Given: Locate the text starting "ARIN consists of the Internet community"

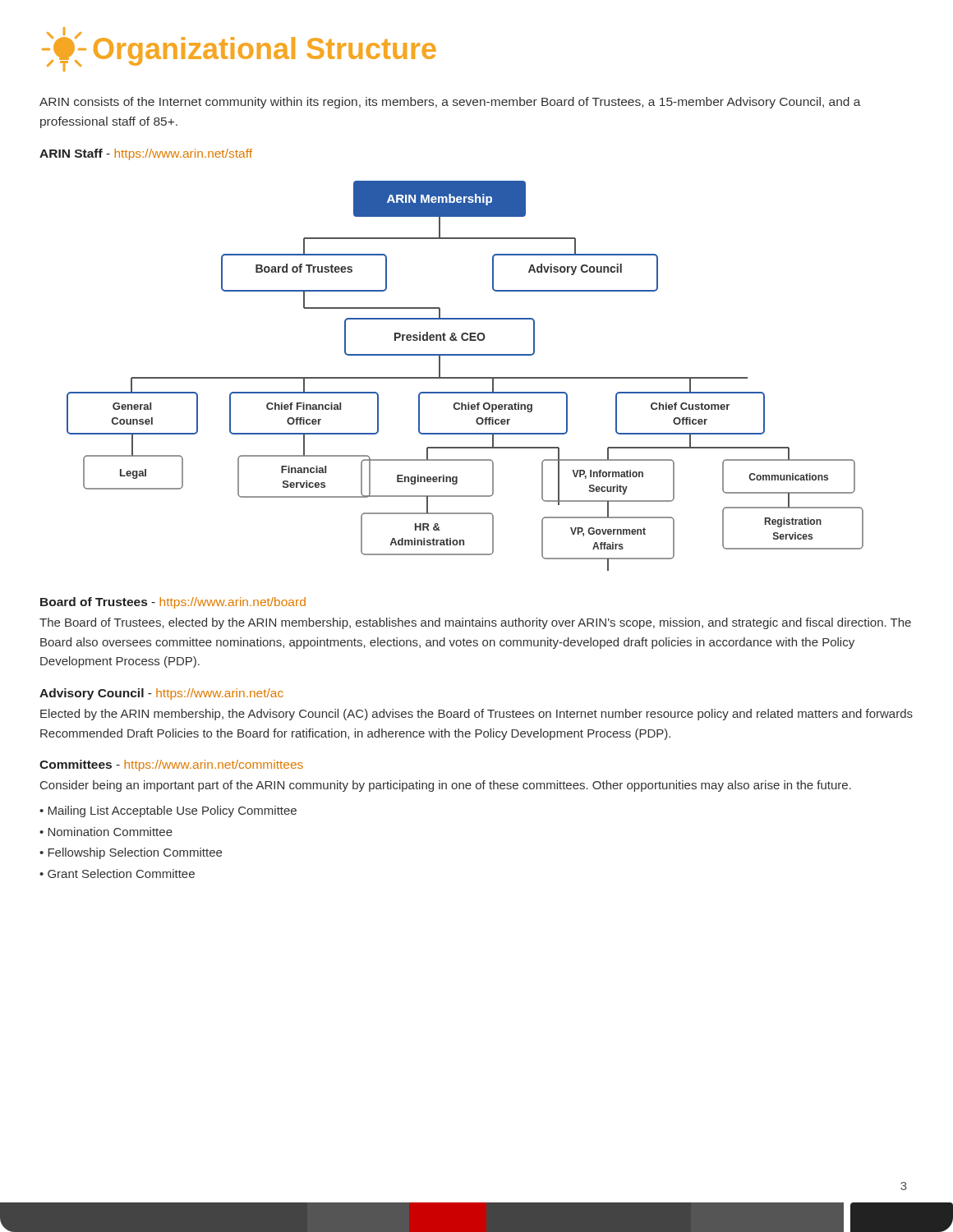Looking at the screenshot, I should point(450,111).
